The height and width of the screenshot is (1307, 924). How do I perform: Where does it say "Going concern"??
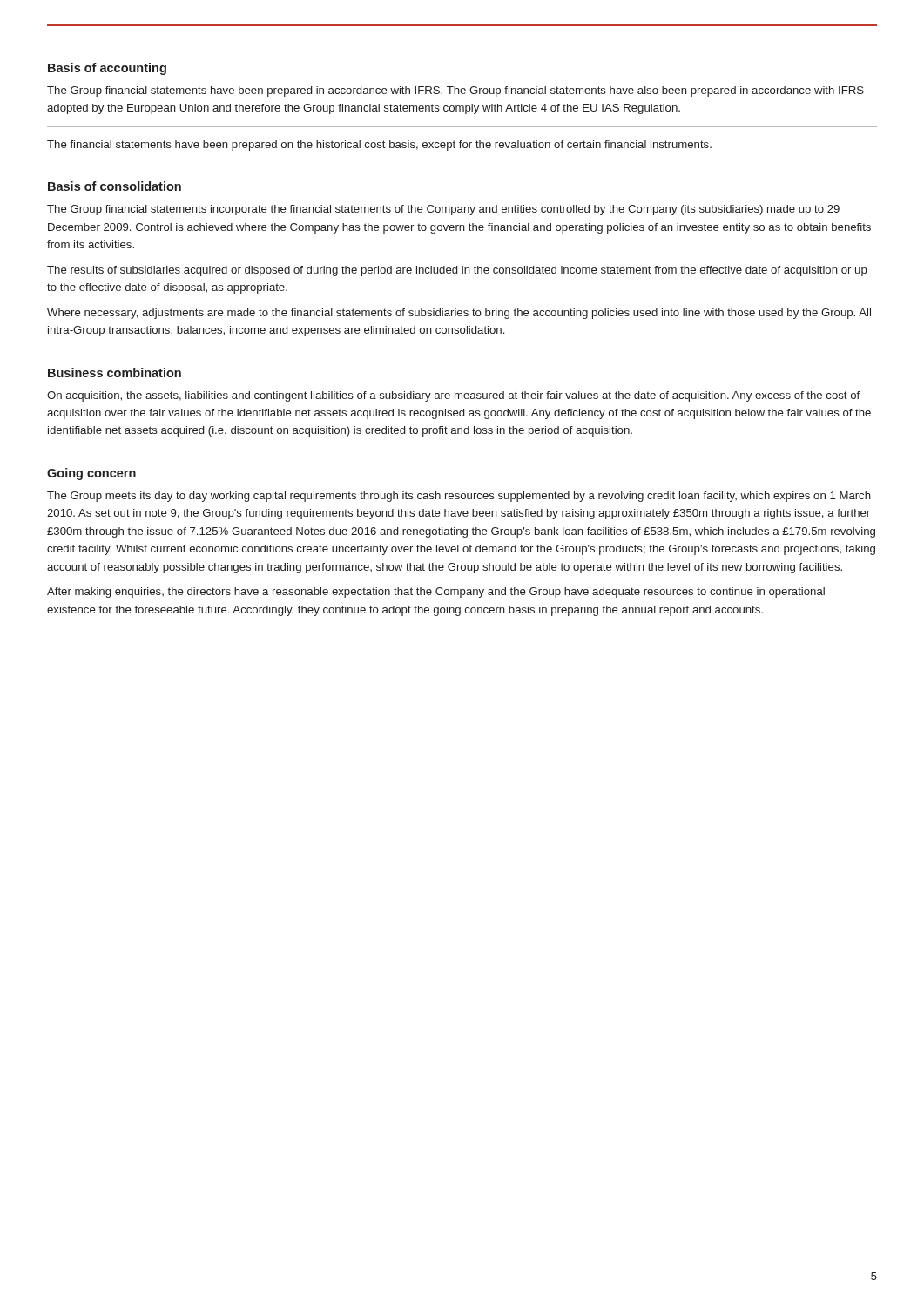tap(92, 473)
